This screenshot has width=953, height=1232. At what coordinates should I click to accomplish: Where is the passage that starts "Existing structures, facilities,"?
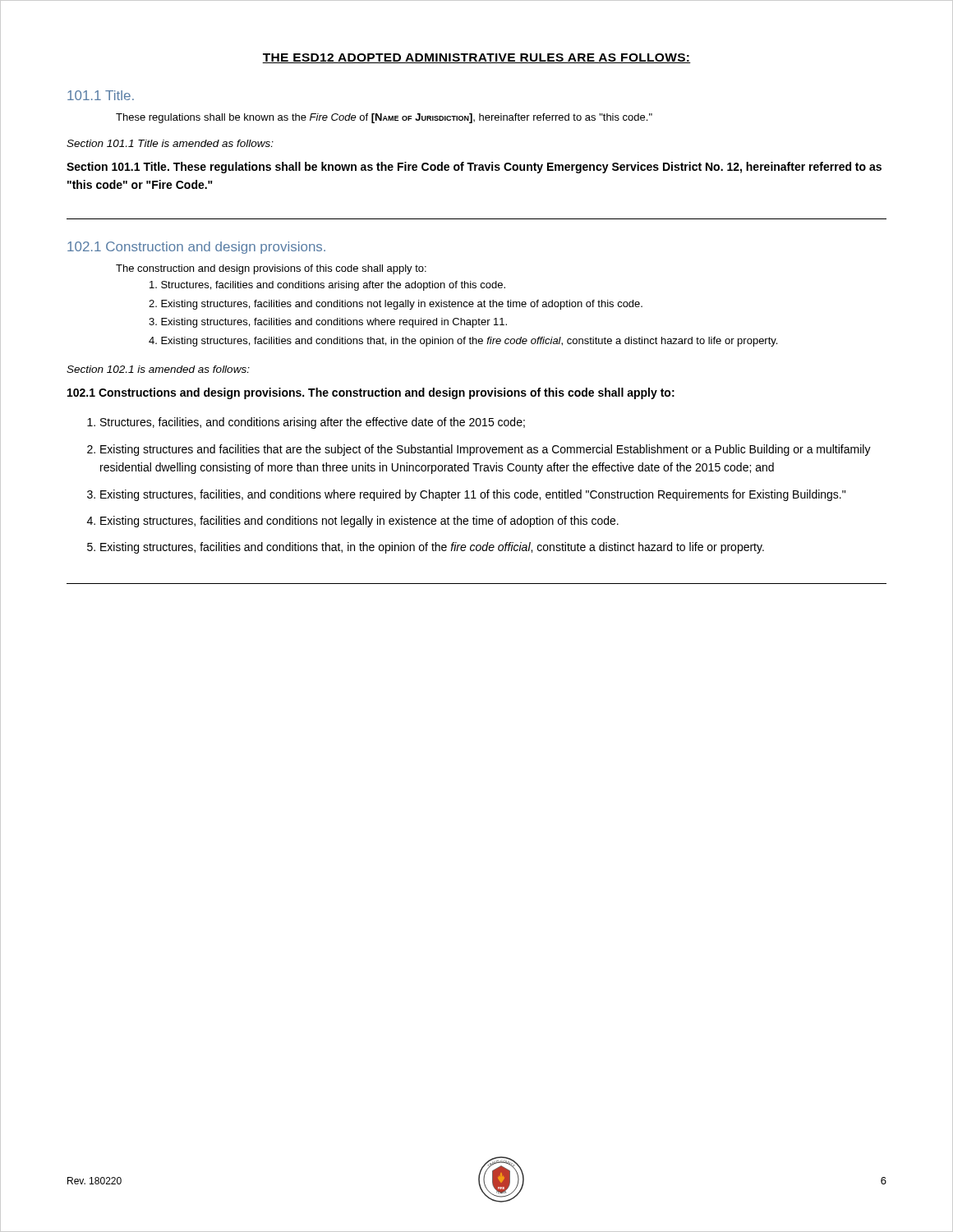pyautogui.click(x=473, y=494)
